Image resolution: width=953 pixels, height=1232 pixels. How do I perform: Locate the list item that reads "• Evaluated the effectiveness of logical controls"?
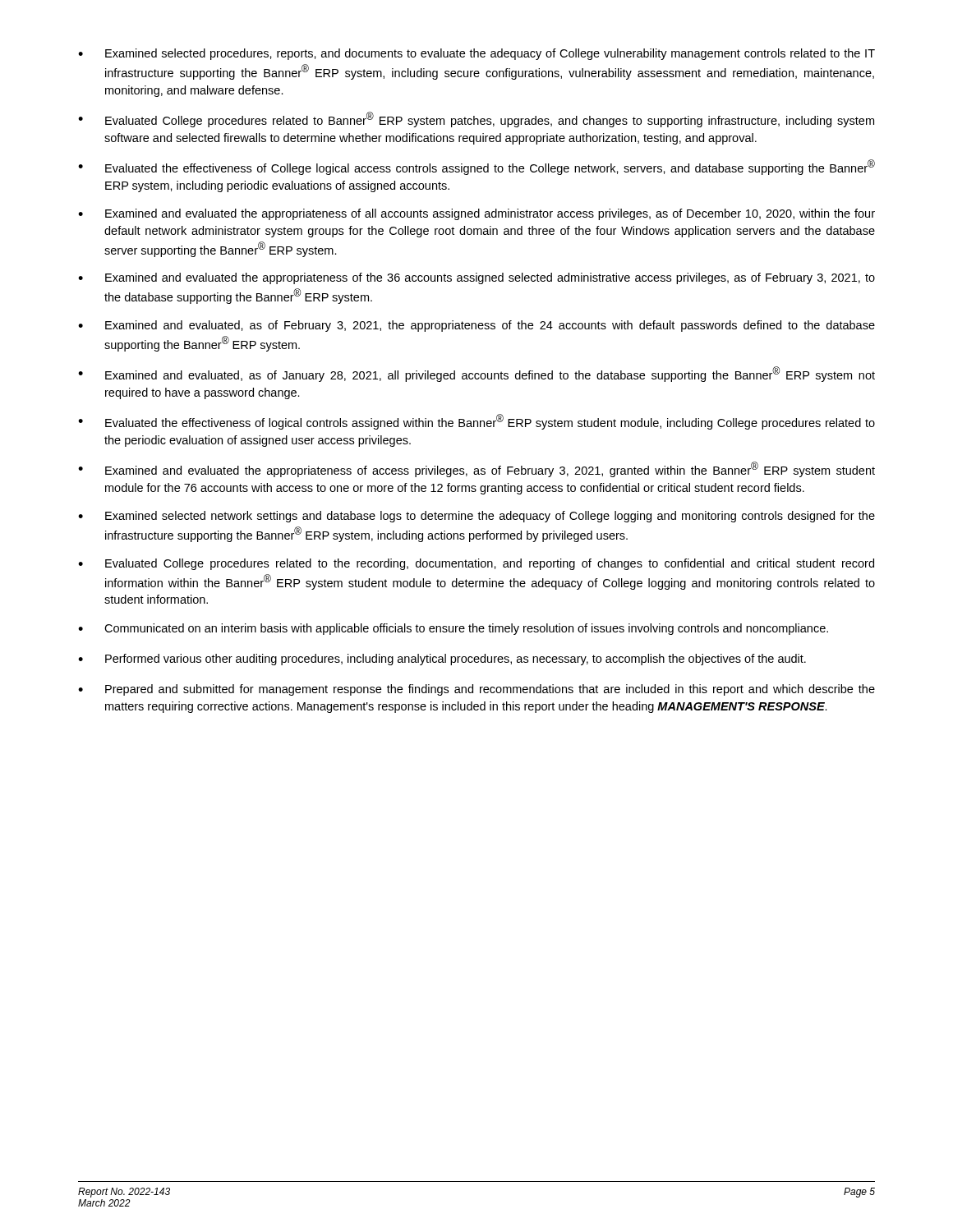[476, 431]
